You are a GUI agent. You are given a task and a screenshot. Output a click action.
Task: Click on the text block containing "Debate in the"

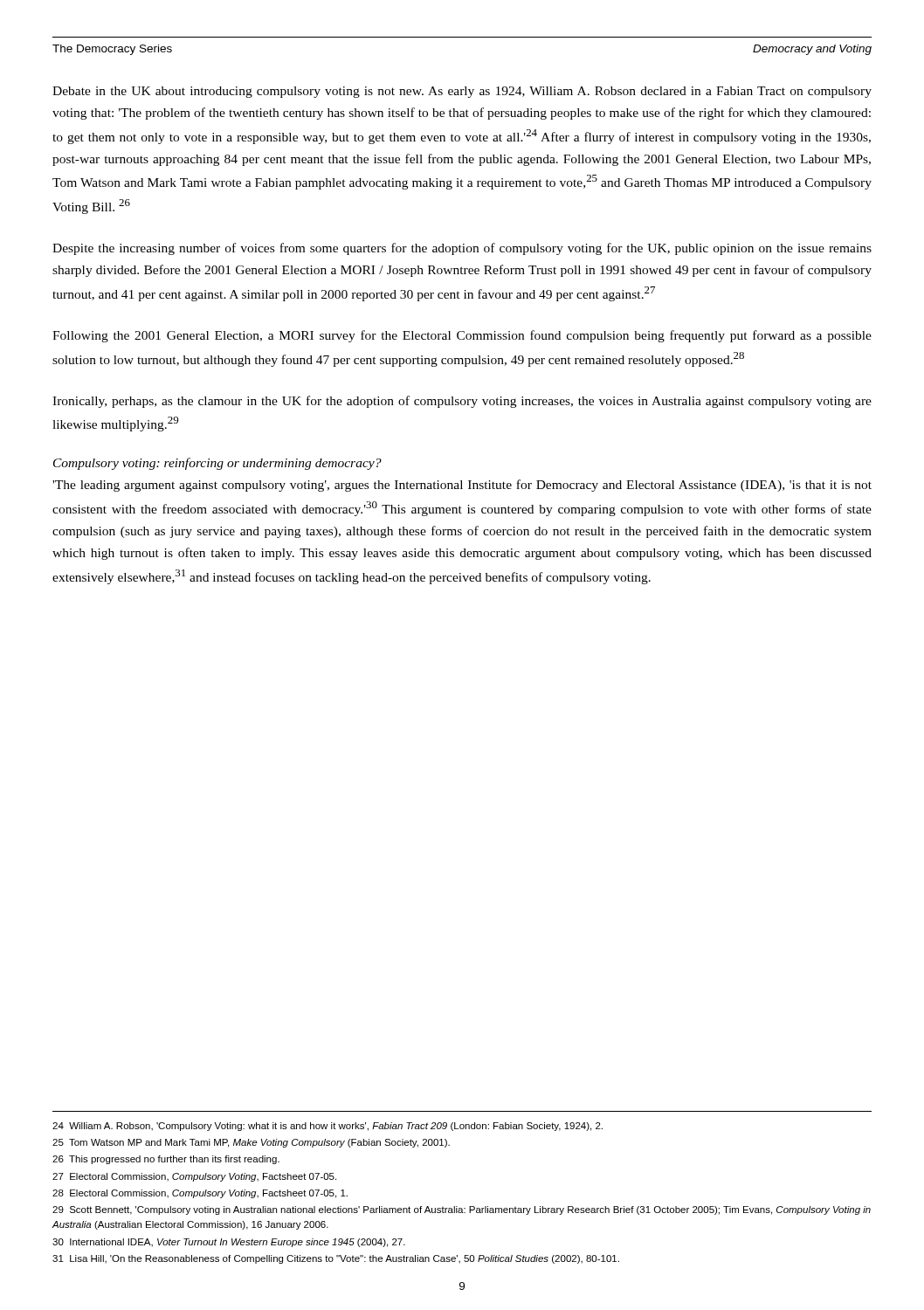point(462,149)
